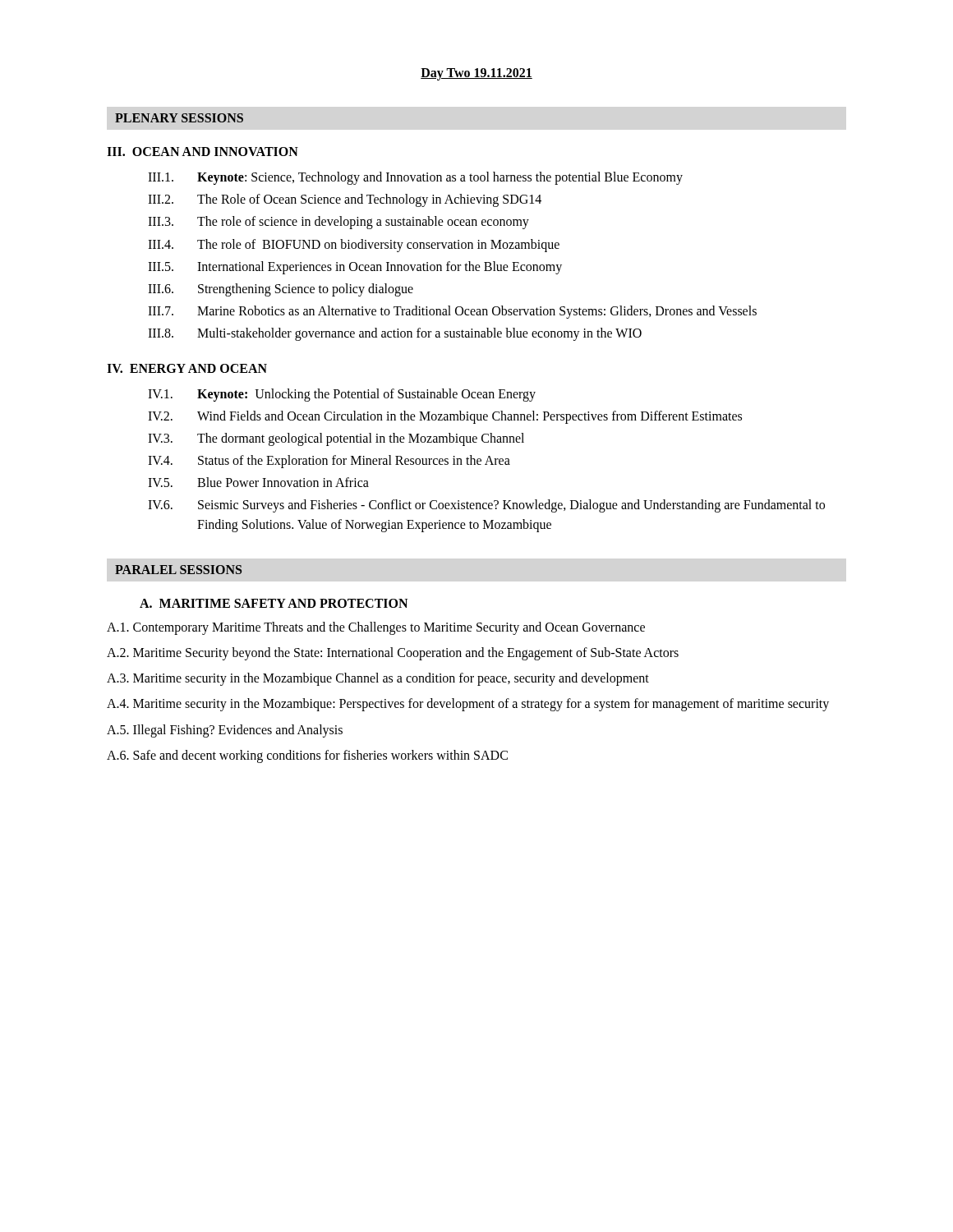The width and height of the screenshot is (953, 1232).
Task: Find the section header that reads "A. MARITIME SAFETY"
Action: tap(274, 603)
